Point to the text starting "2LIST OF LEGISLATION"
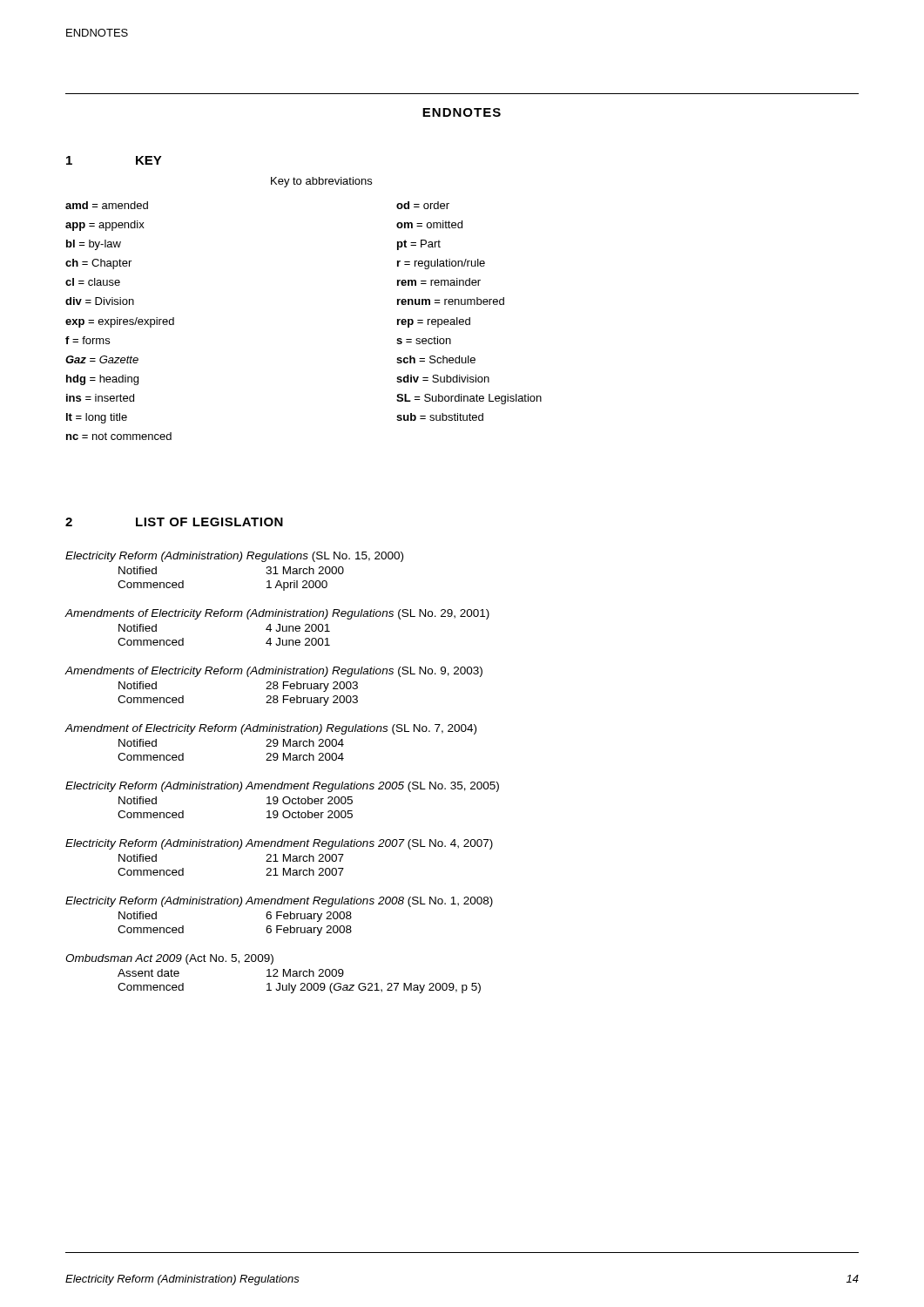Image resolution: width=924 pixels, height=1307 pixels. [x=175, y=521]
